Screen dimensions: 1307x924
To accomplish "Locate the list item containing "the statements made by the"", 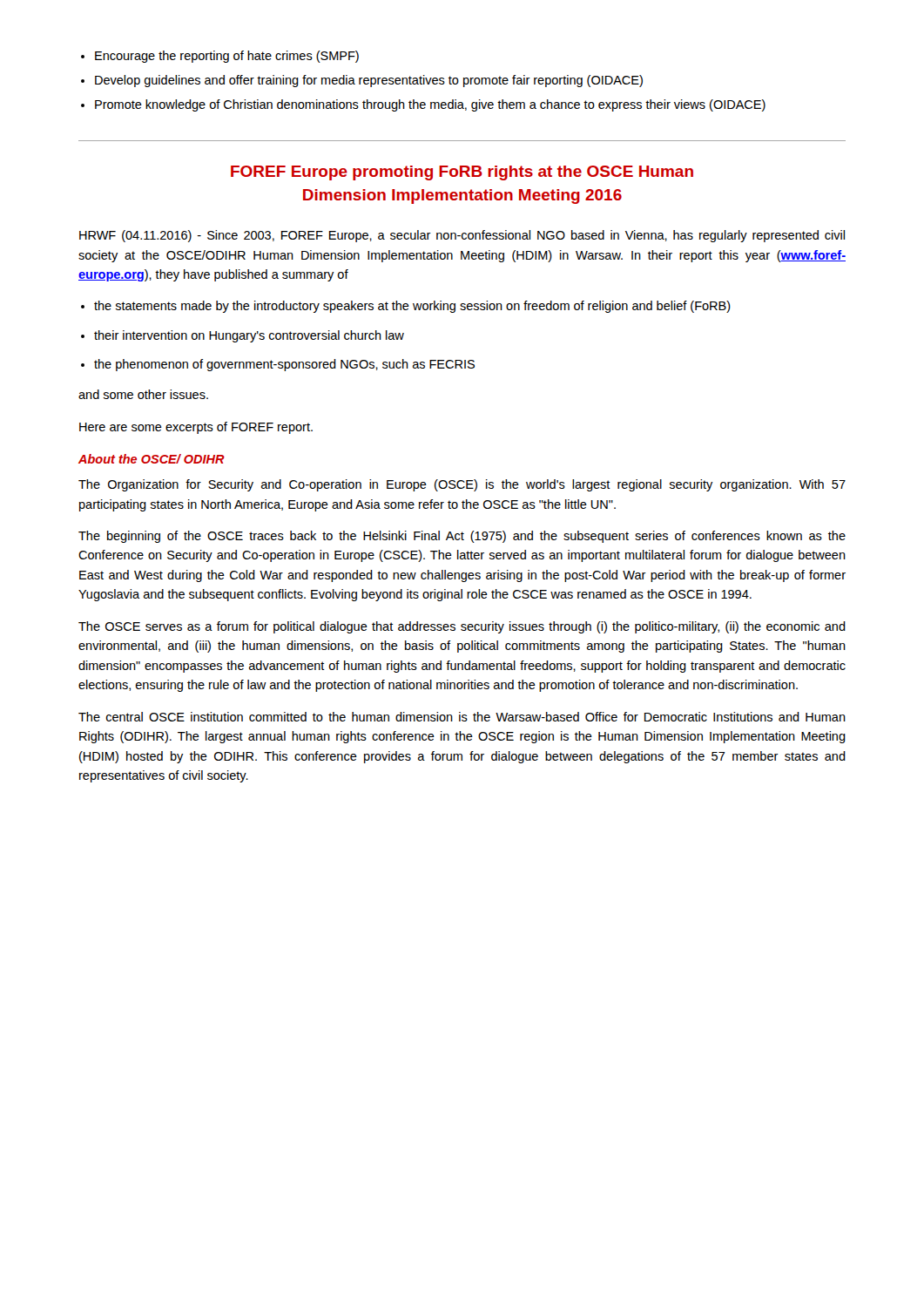I will 470,306.
